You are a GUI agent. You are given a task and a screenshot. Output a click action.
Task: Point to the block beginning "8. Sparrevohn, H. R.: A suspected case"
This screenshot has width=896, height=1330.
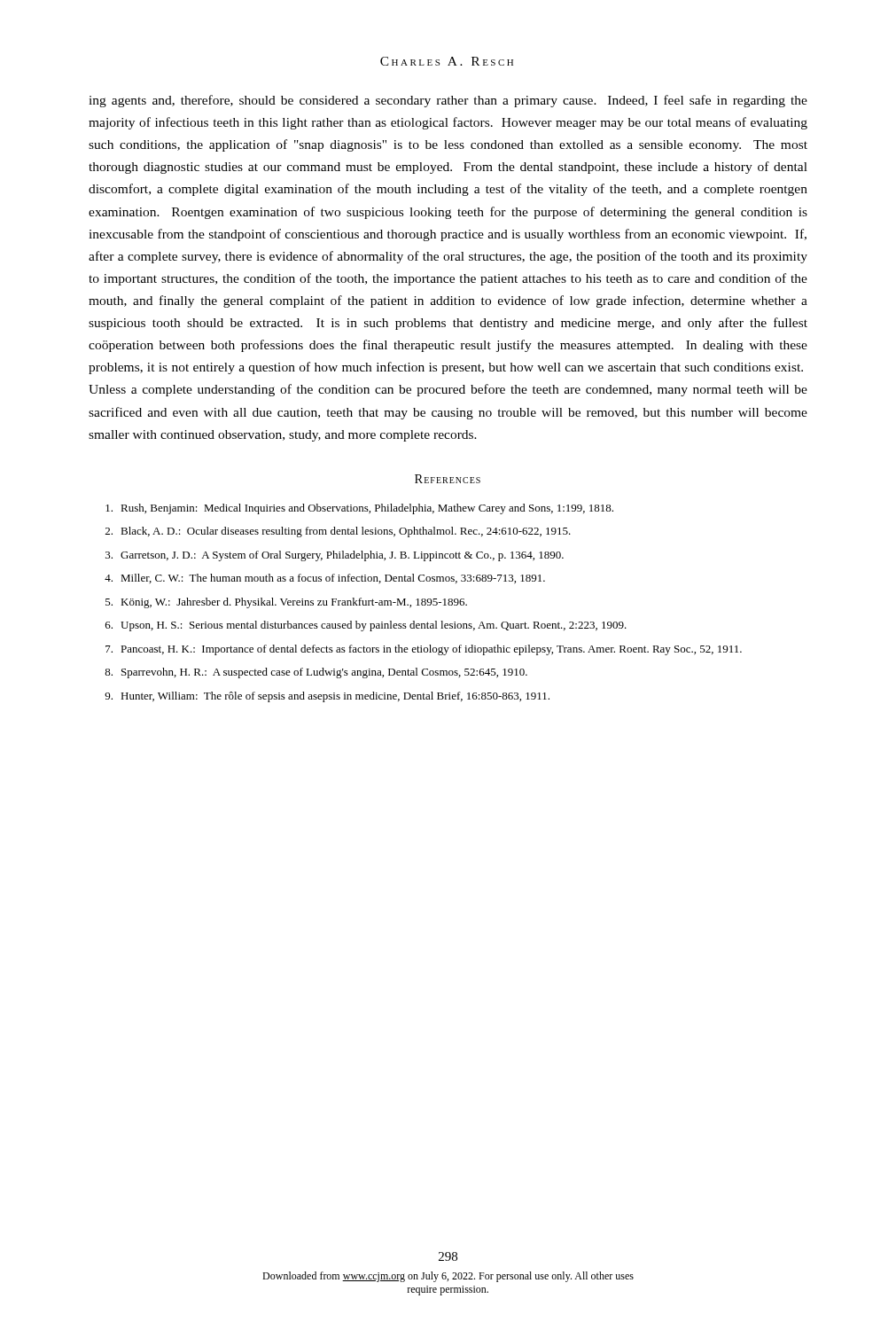click(448, 672)
